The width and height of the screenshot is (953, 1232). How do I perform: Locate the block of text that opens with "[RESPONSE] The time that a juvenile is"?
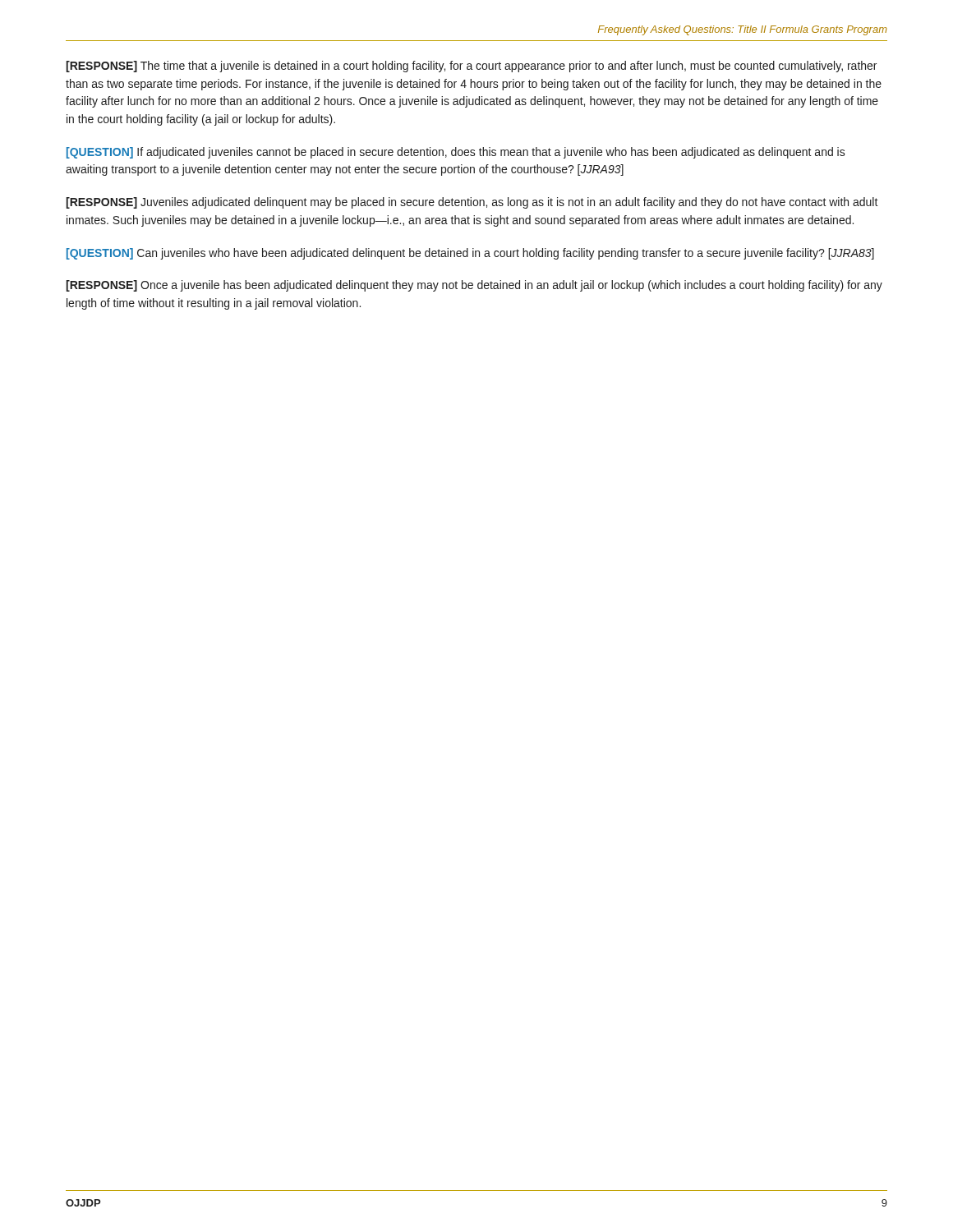click(x=474, y=92)
